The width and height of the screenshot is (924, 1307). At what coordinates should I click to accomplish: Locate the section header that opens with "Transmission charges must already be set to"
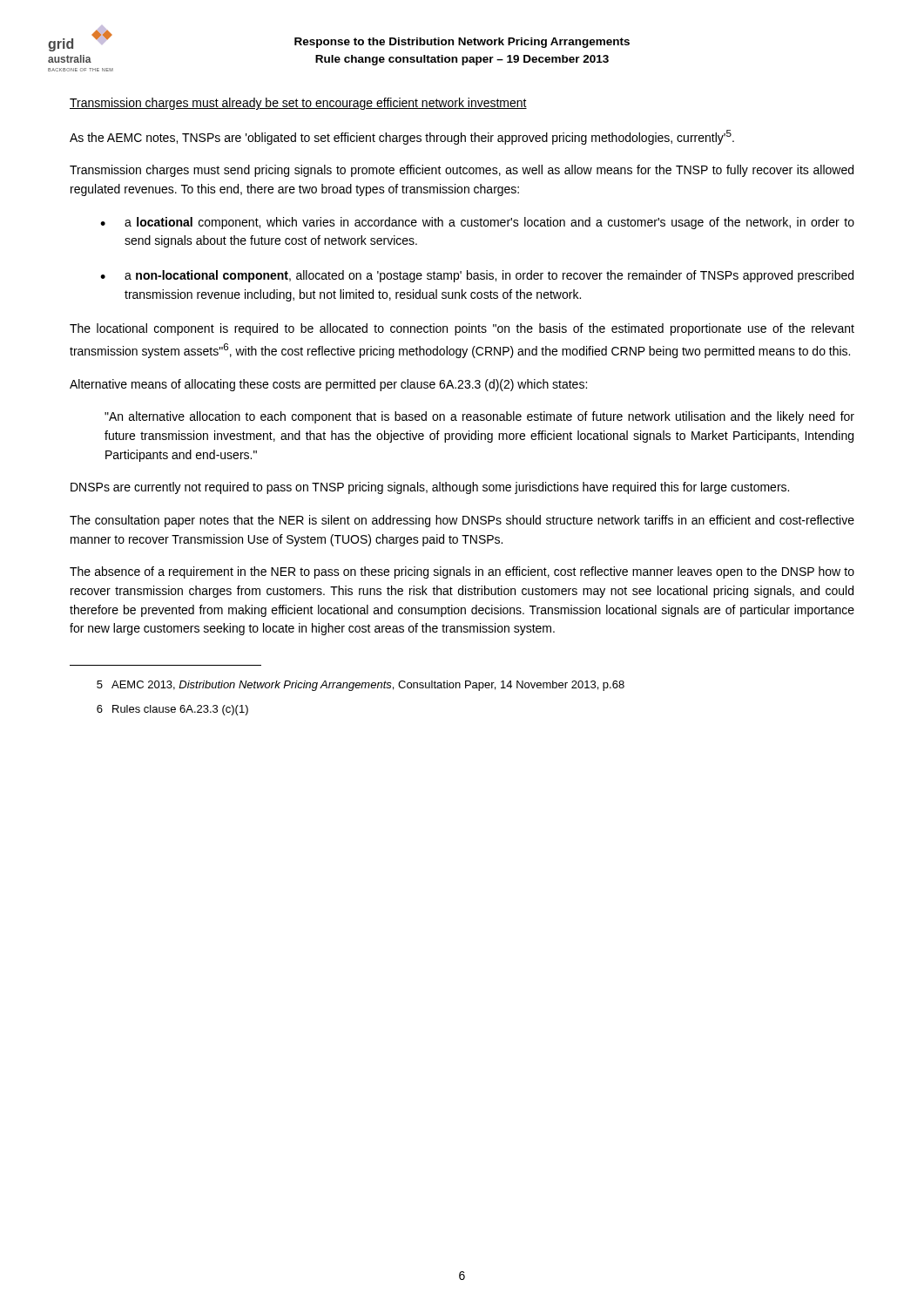click(462, 103)
